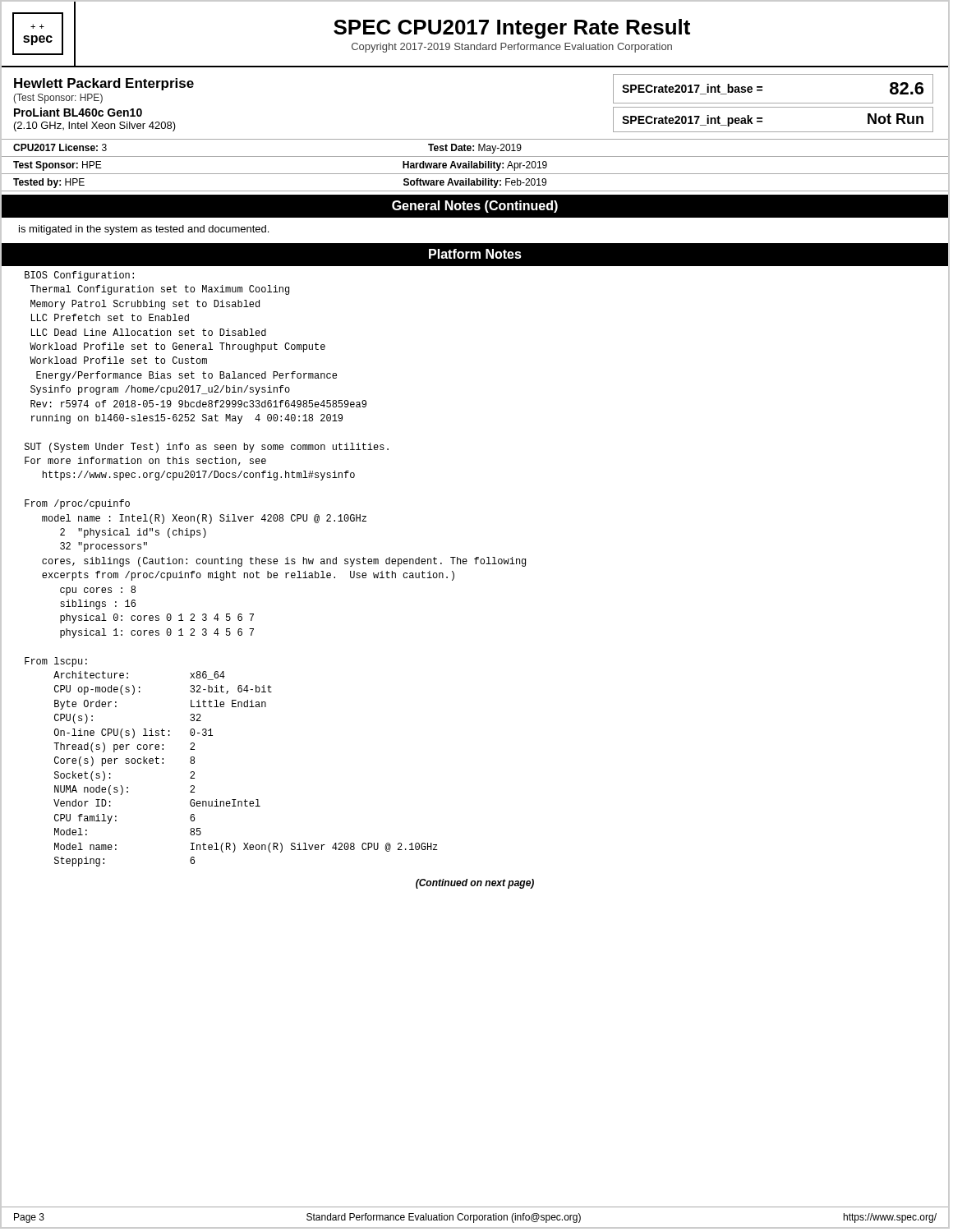Locate the passage starting "Hewlett Packard Enterprise"
Viewport: 953px width, 1232px height.
point(104,84)
